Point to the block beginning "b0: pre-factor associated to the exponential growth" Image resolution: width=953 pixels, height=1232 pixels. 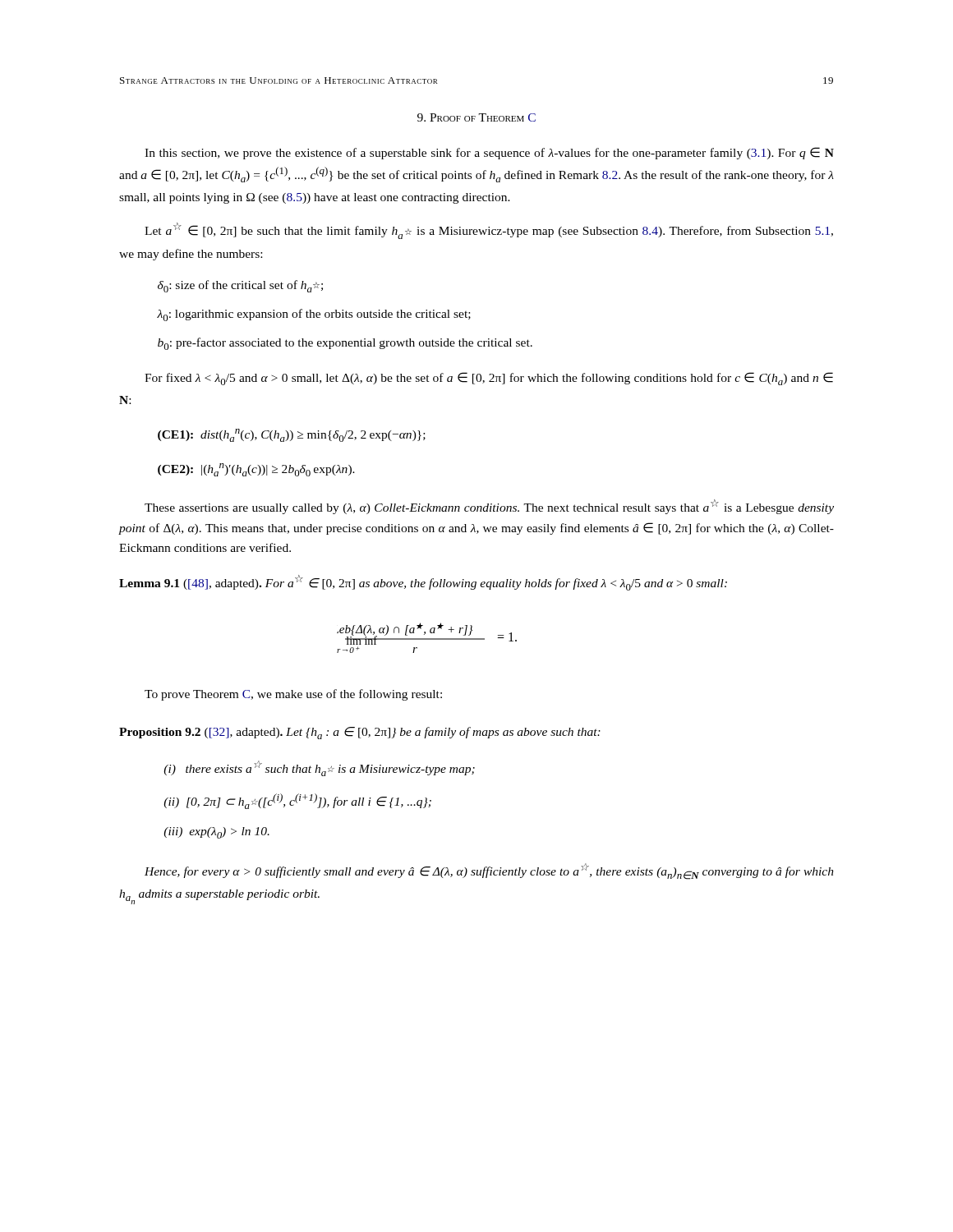pyautogui.click(x=345, y=344)
